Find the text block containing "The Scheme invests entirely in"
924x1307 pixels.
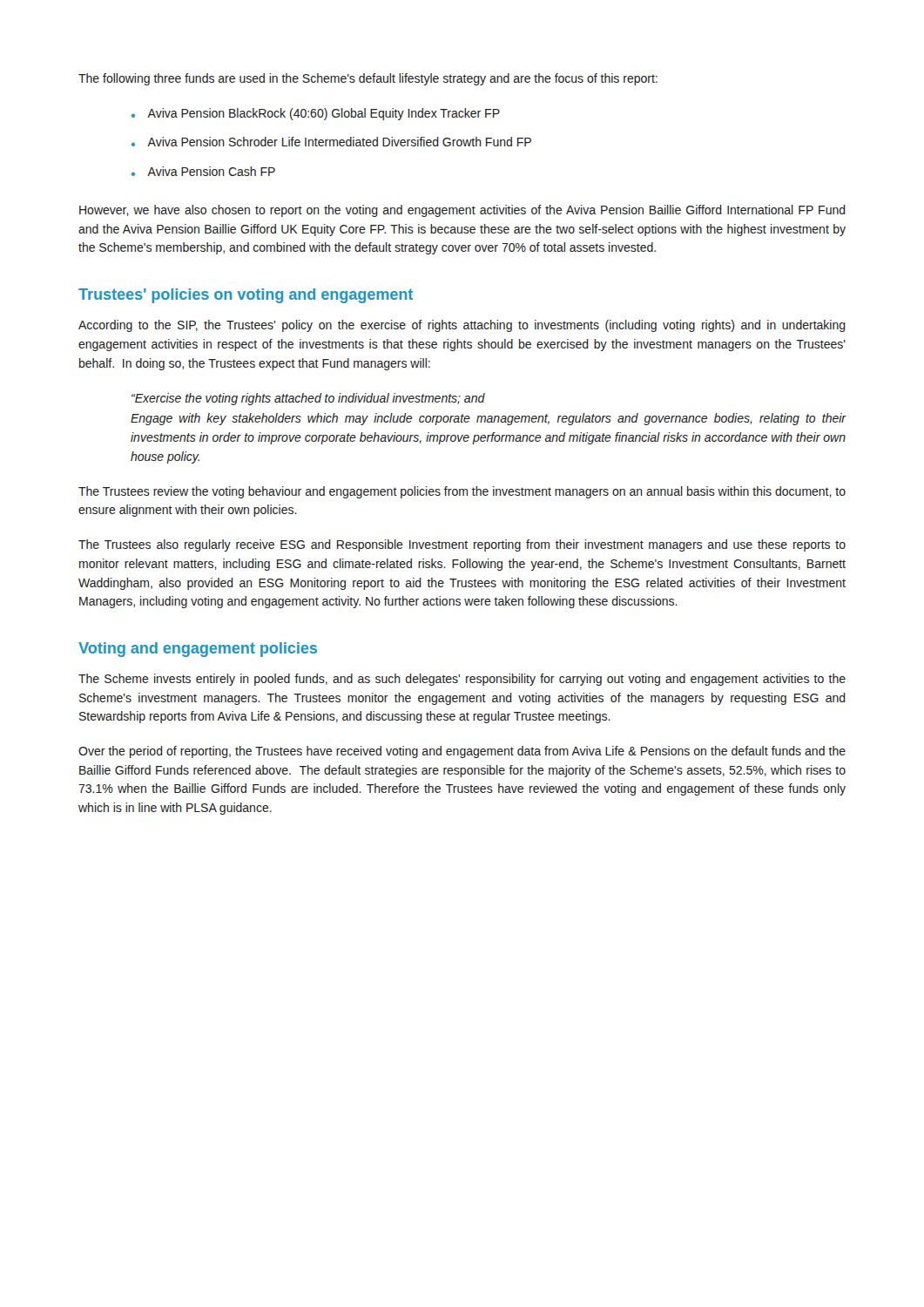(462, 698)
